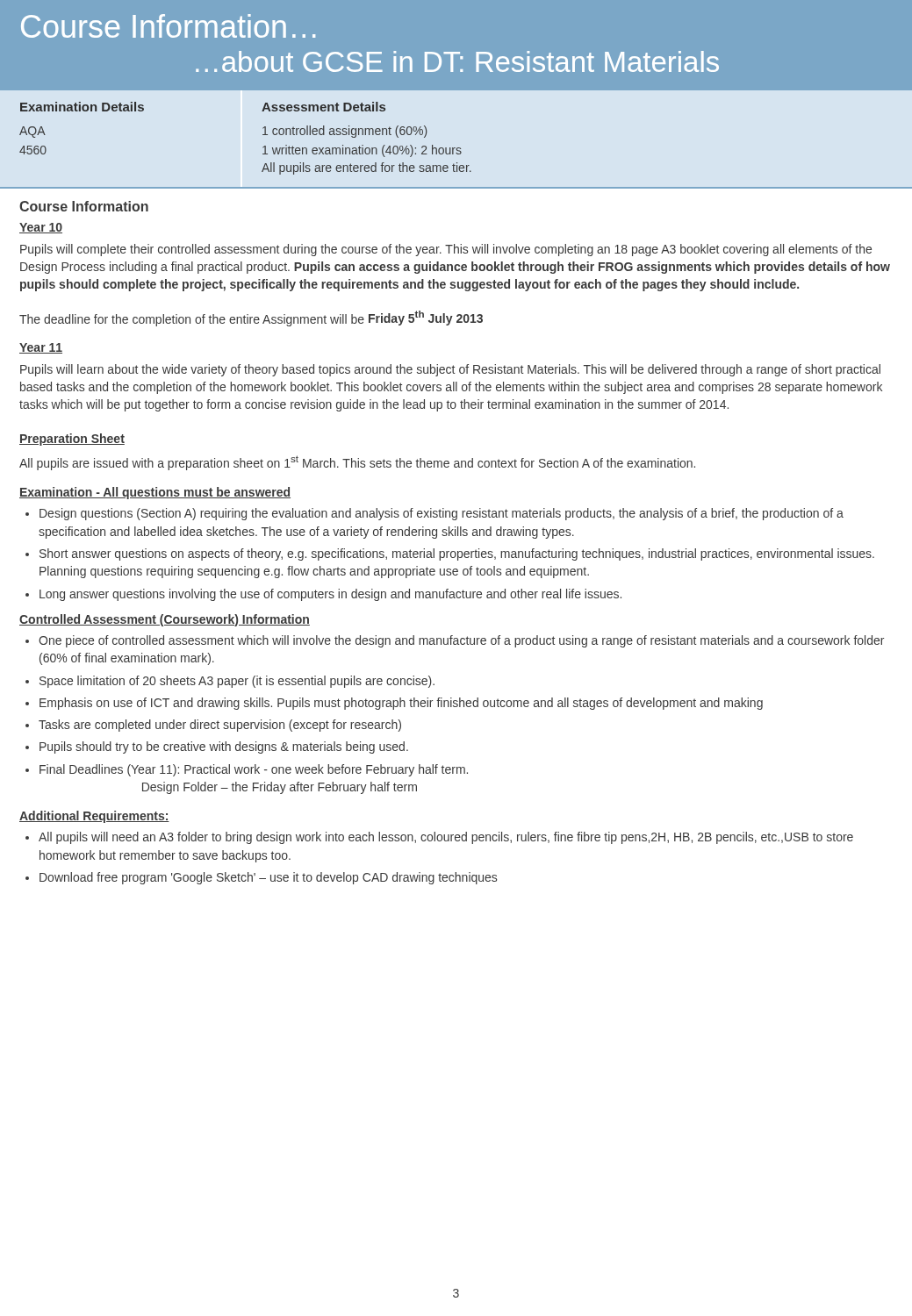Point to the block beginning "Final Deadlines (Year 11): Practical"
This screenshot has width=912, height=1316.
[456, 778]
